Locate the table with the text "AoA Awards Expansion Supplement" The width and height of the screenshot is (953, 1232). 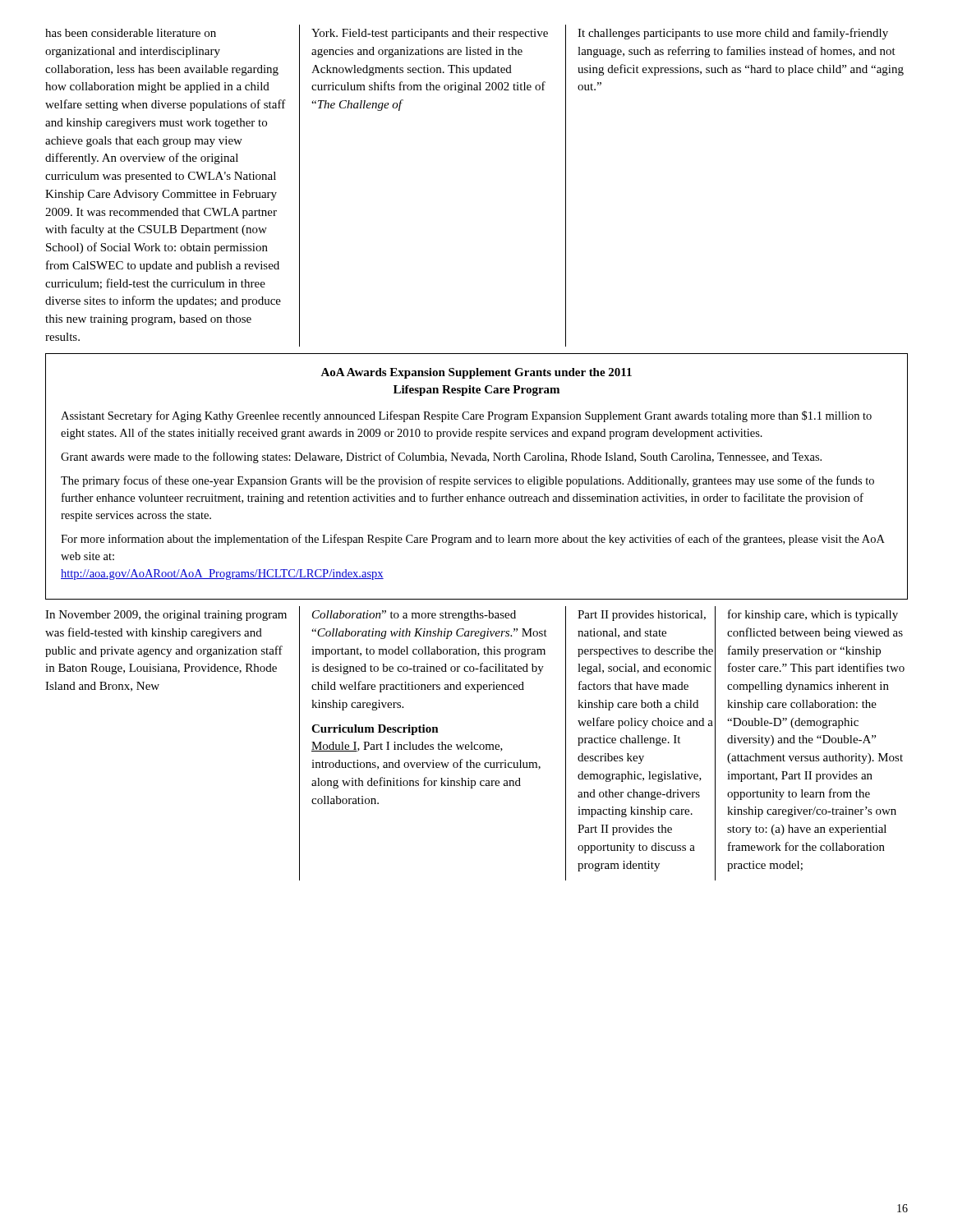(476, 476)
